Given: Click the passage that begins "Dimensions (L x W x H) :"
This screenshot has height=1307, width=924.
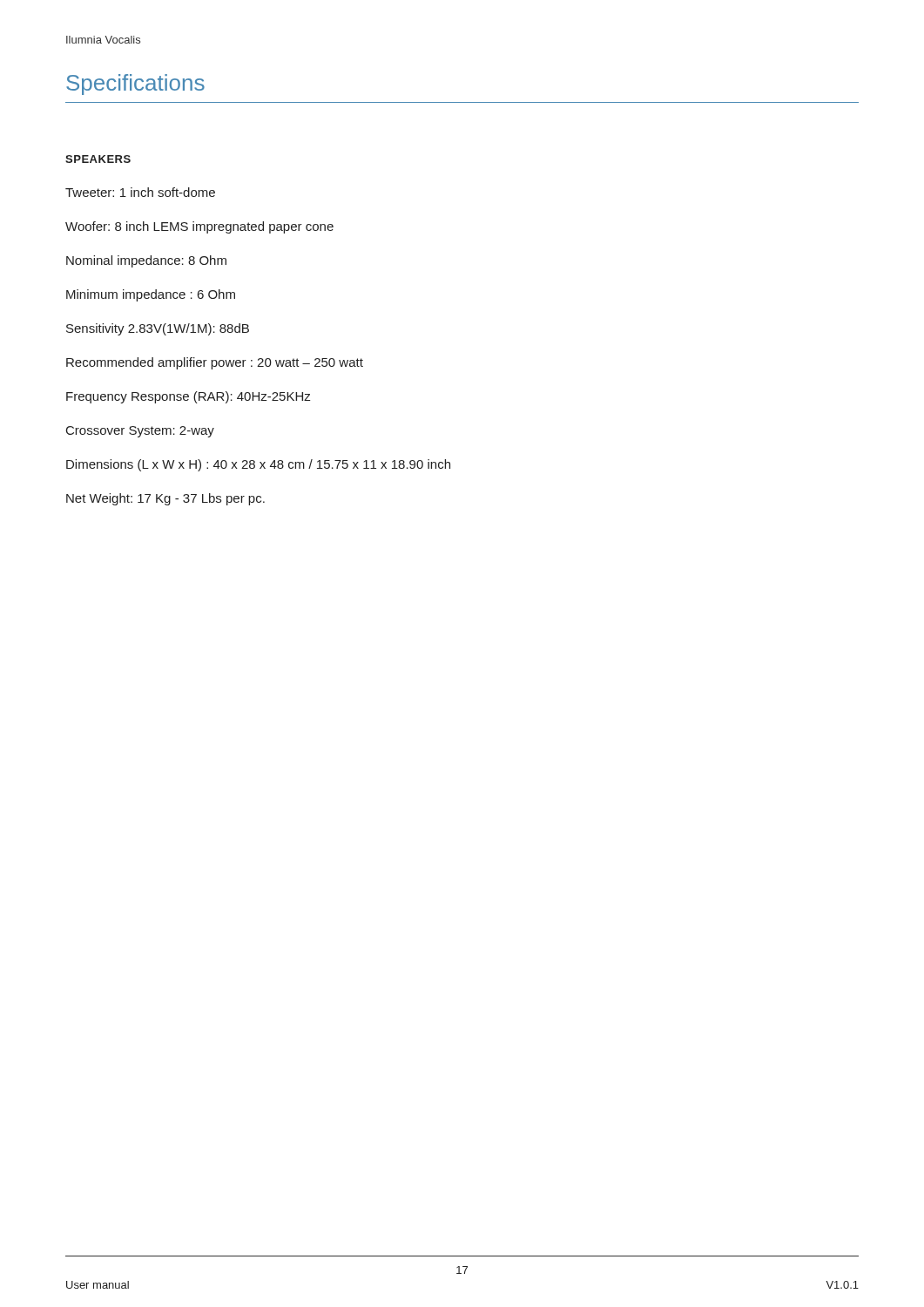Looking at the screenshot, I should [x=258, y=464].
